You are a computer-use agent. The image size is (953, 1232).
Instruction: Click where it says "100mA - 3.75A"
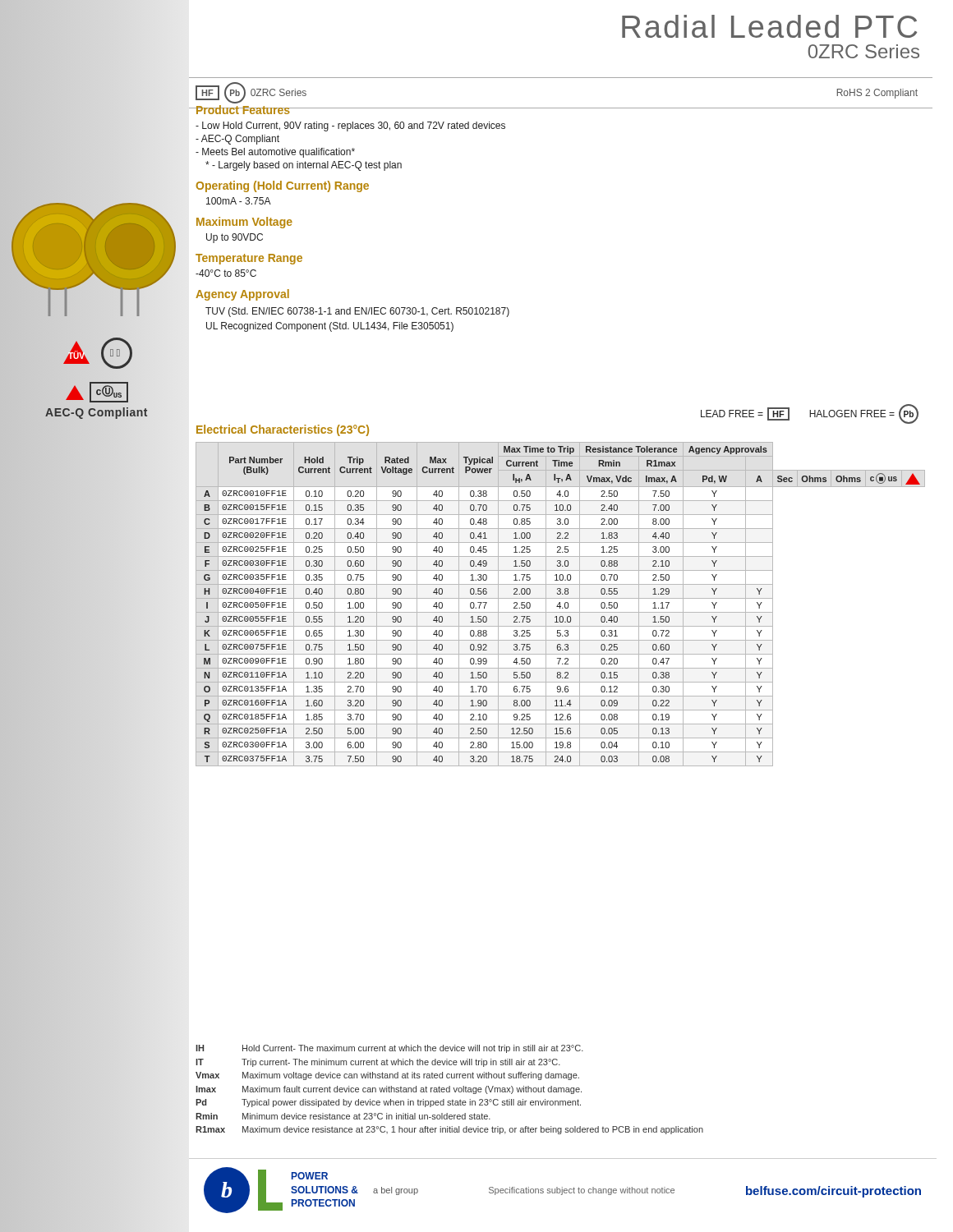pyautogui.click(x=238, y=201)
